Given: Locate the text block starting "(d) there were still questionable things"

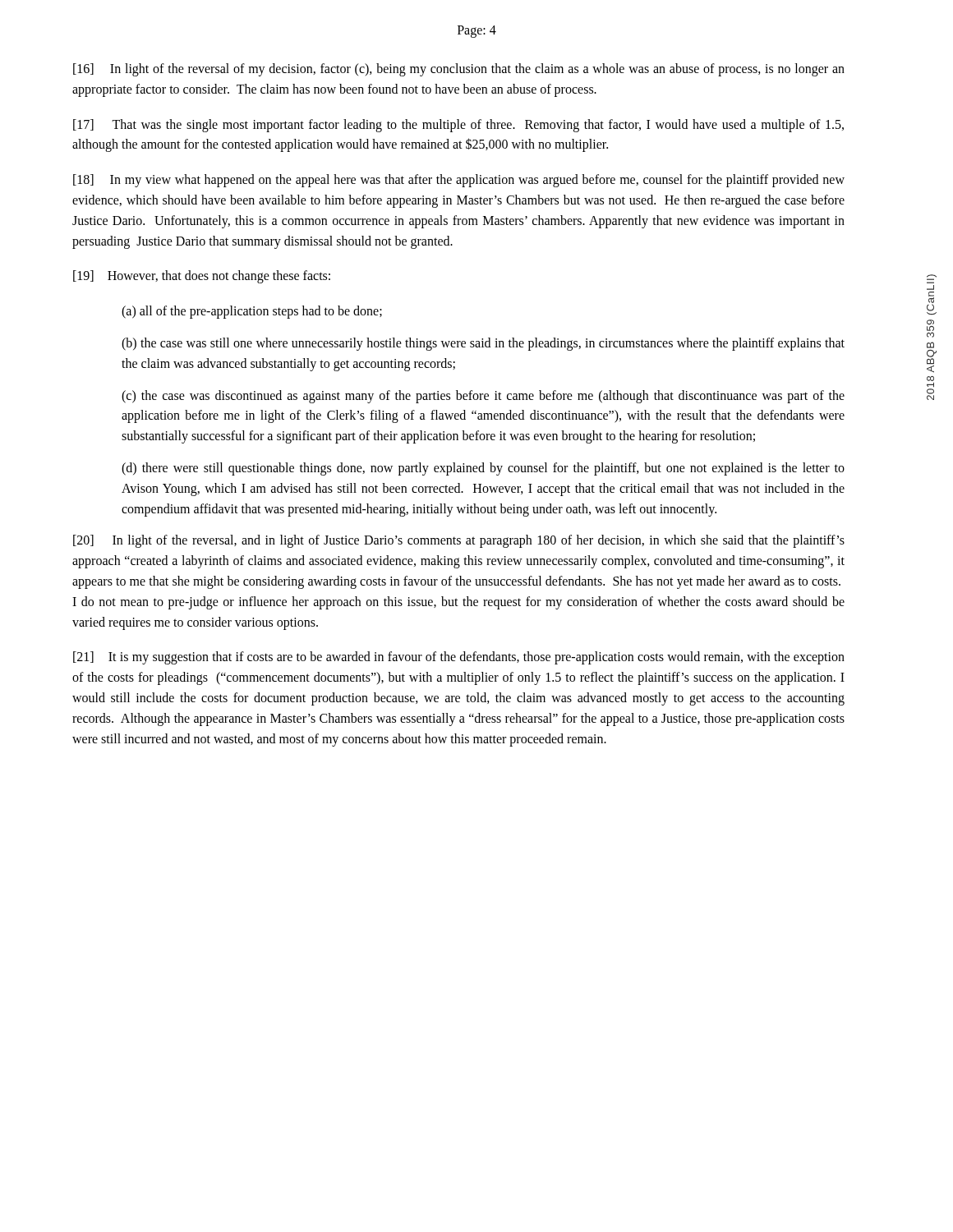Looking at the screenshot, I should (483, 488).
